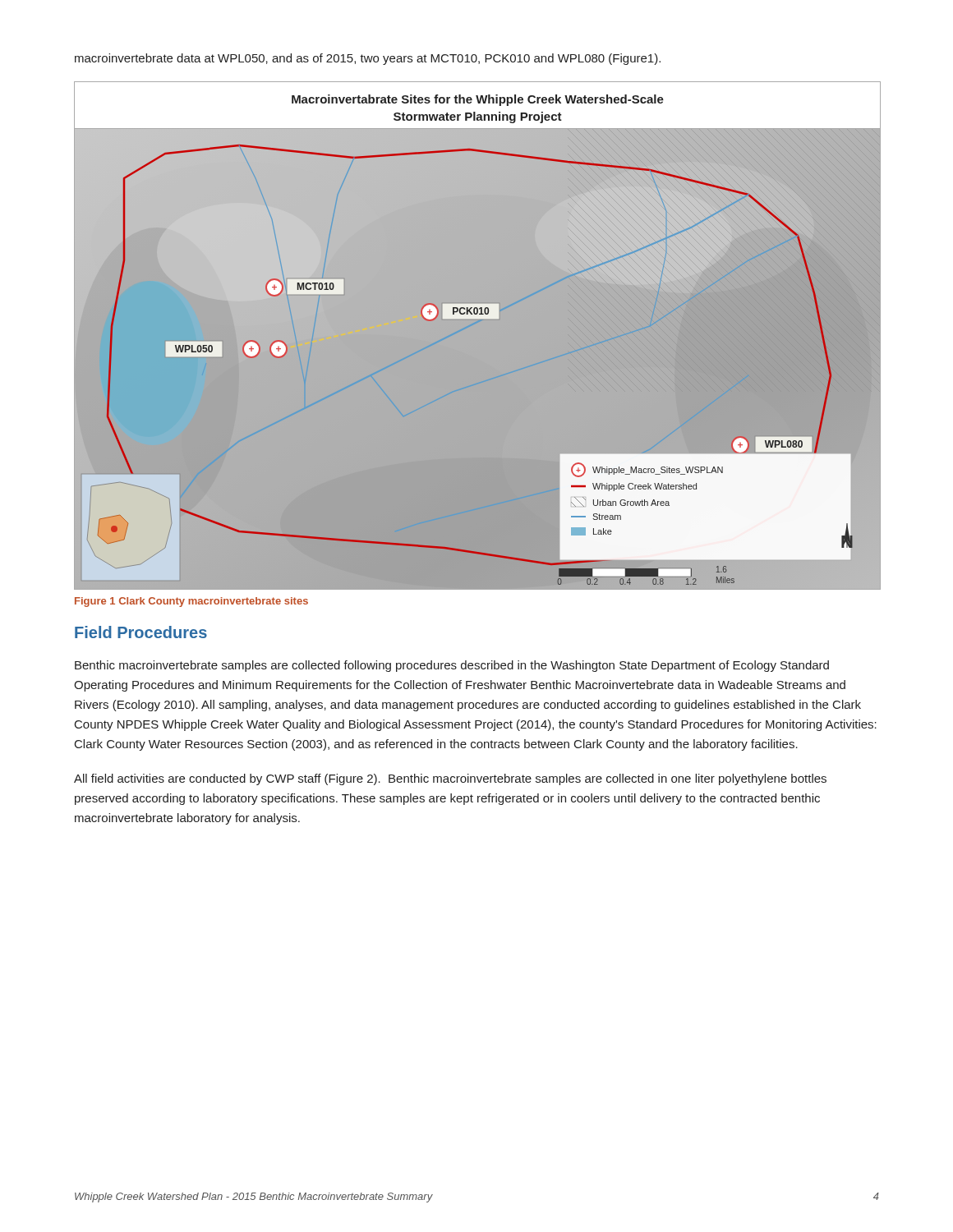Image resolution: width=953 pixels, height=1232 pixels.
Task: Point to "Field Procedures"
Action: point(141,632)
